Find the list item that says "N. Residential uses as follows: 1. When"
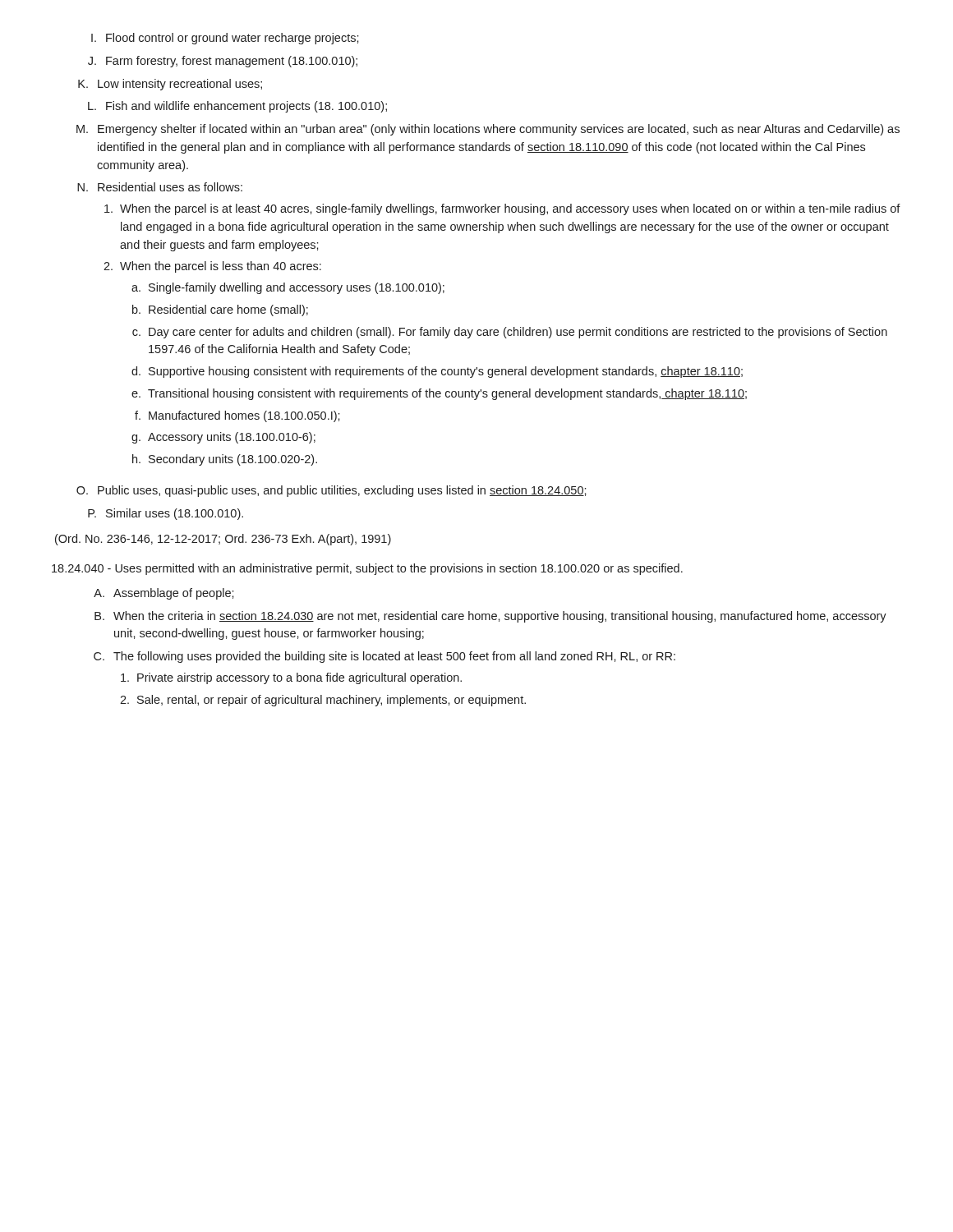Viewport: 953px width, 1232px height. (x=476, y=328)
